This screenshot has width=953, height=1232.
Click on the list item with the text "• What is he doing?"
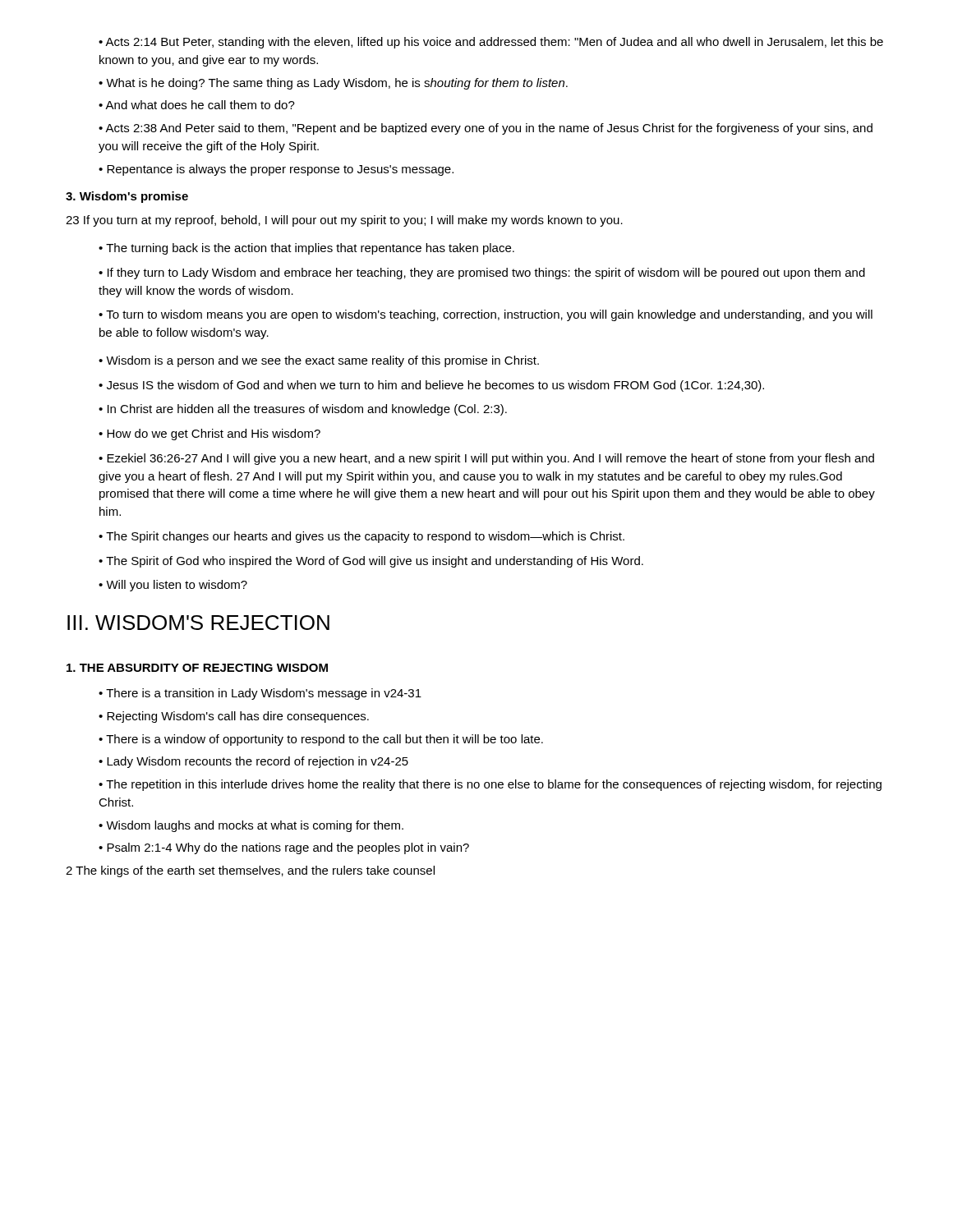click(x=334, y=82)
